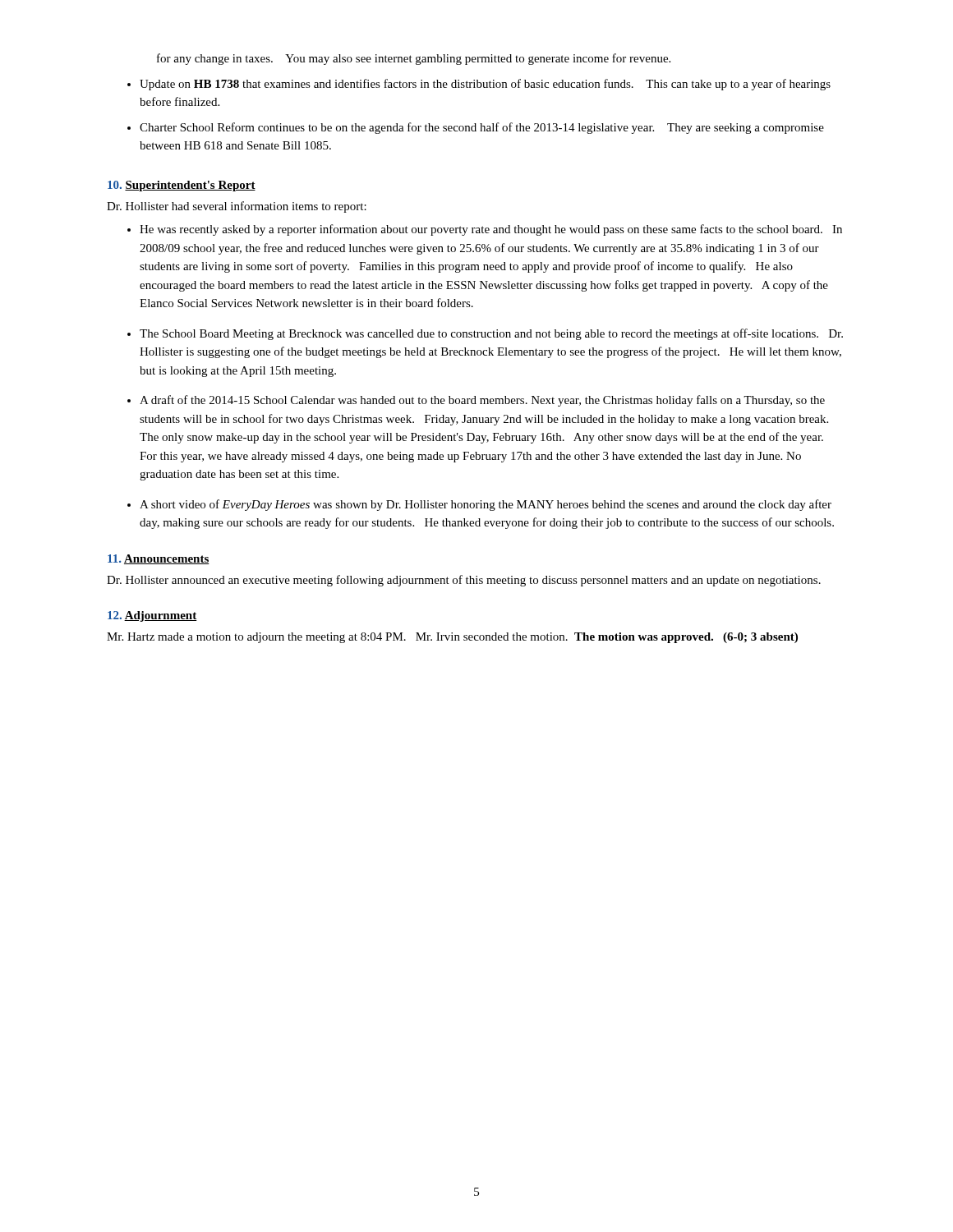Point to the element starting "He was recently asked by a"

[491, 266]
